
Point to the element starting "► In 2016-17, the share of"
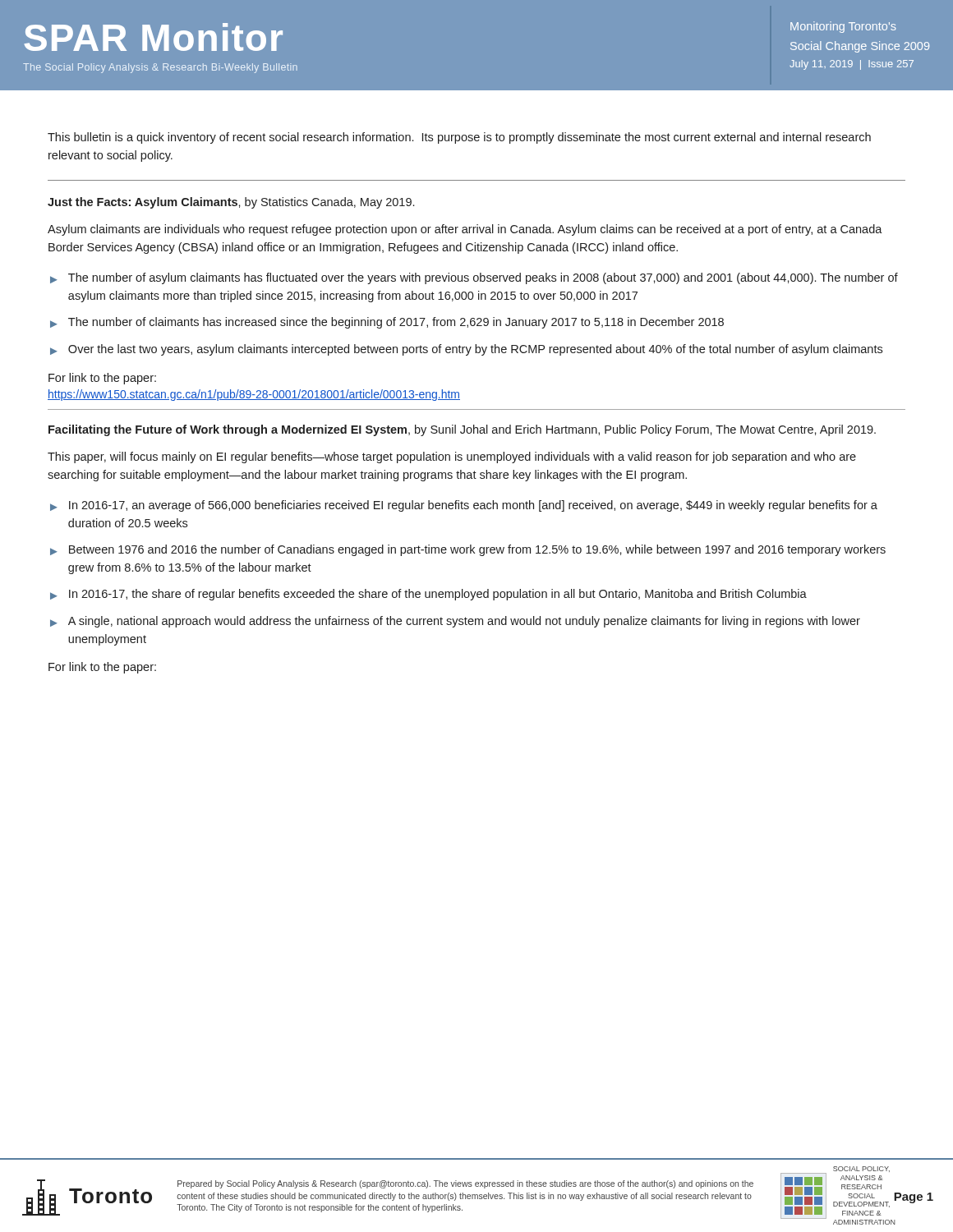click(x=427, y=594)
